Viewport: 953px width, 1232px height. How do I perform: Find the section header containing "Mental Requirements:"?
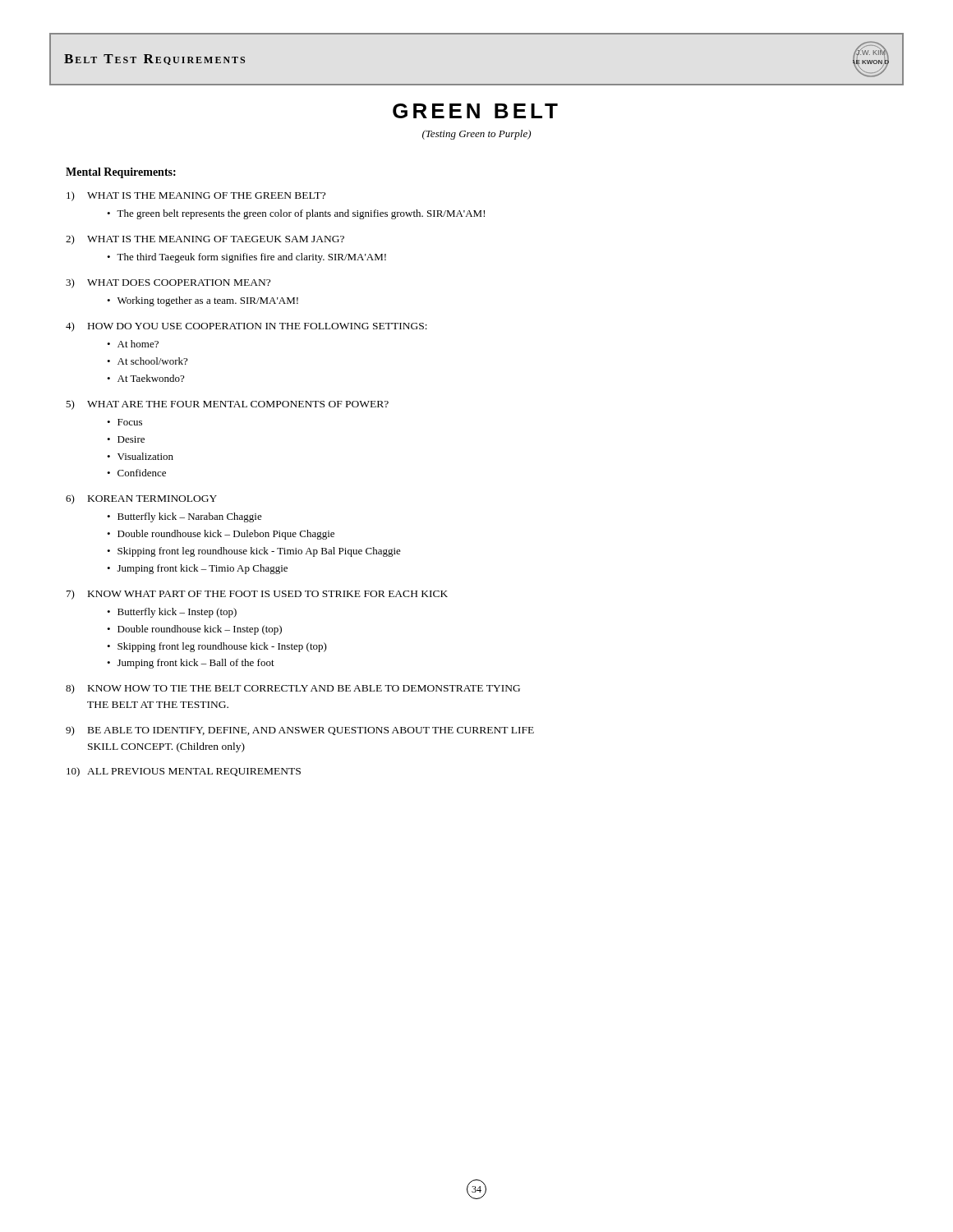121,172
